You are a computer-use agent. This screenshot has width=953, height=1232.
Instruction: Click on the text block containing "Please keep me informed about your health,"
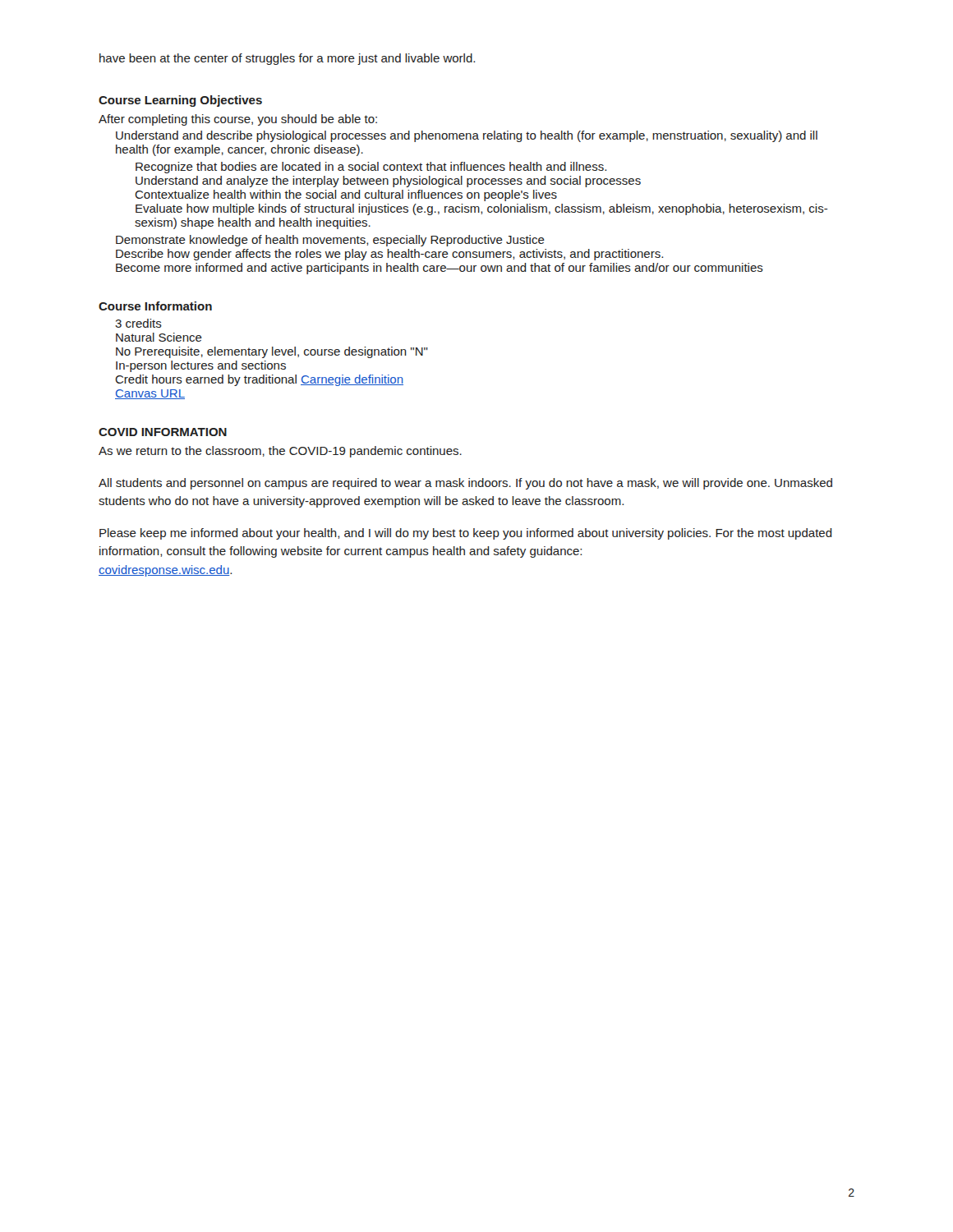[465, 551]
